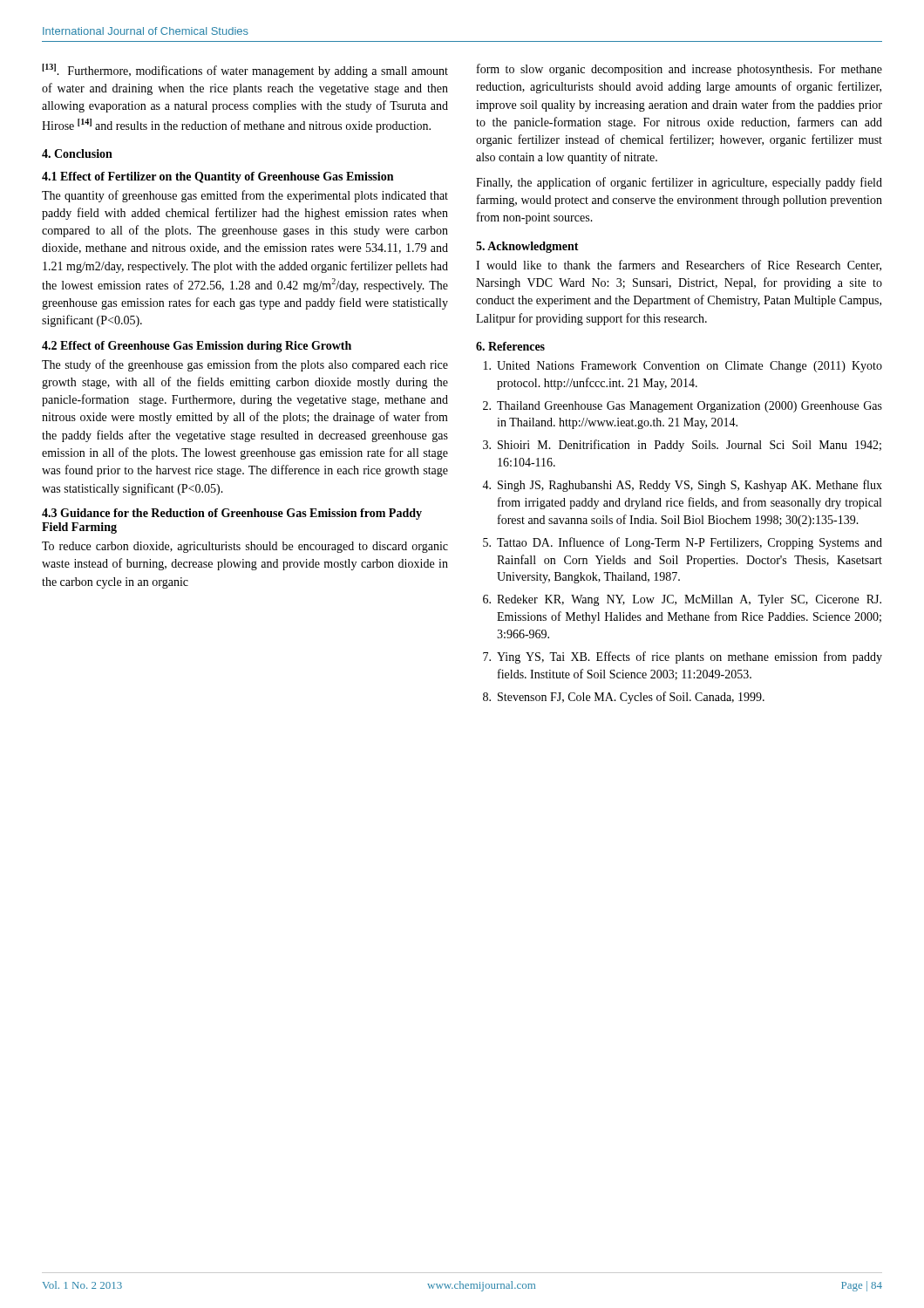Where is the passage that starts "The study of the greenhouse"?

click(x=245, y=427)
